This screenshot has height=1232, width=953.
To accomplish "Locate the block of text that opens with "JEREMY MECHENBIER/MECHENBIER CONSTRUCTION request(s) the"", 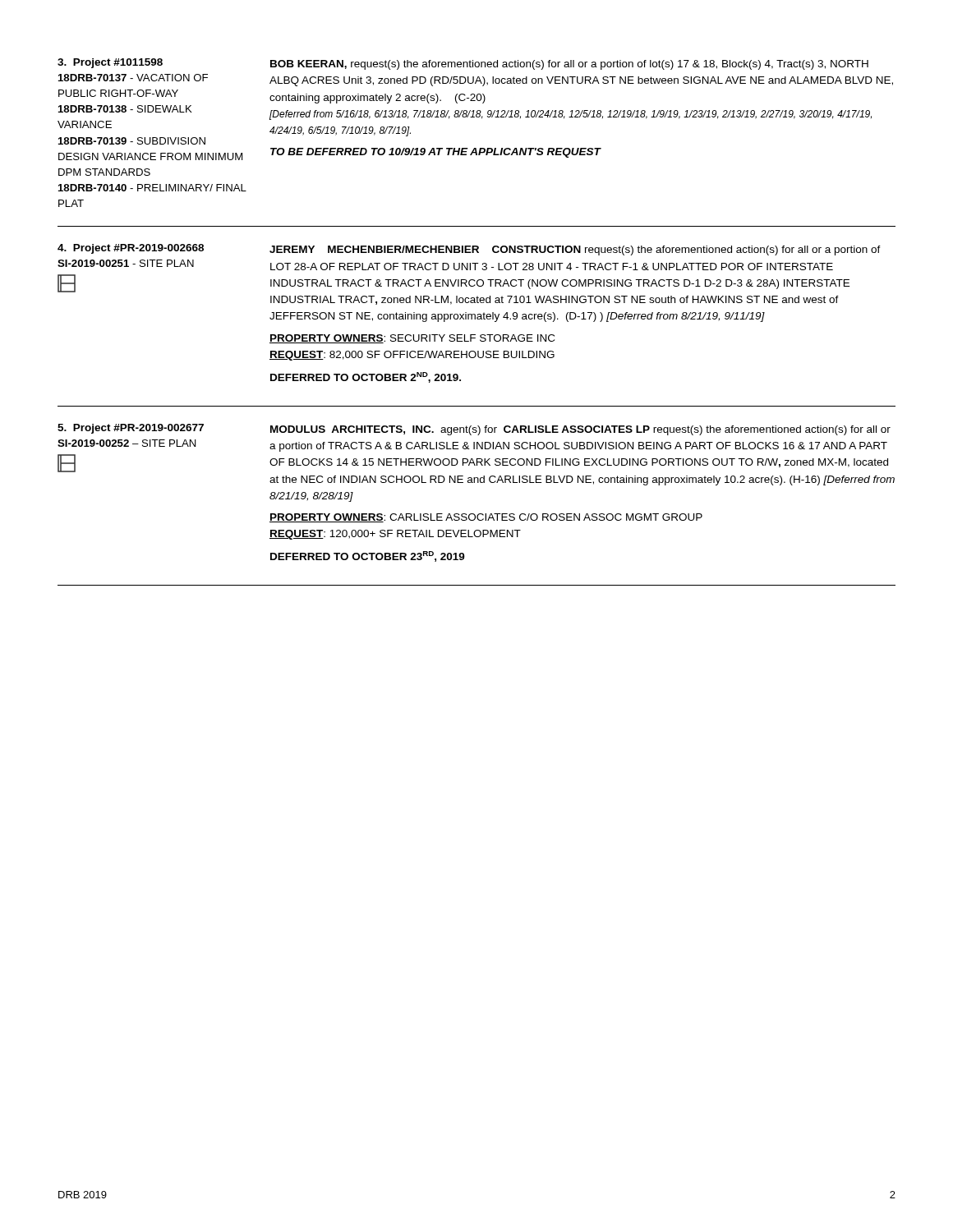I will (x=583, y=314).
